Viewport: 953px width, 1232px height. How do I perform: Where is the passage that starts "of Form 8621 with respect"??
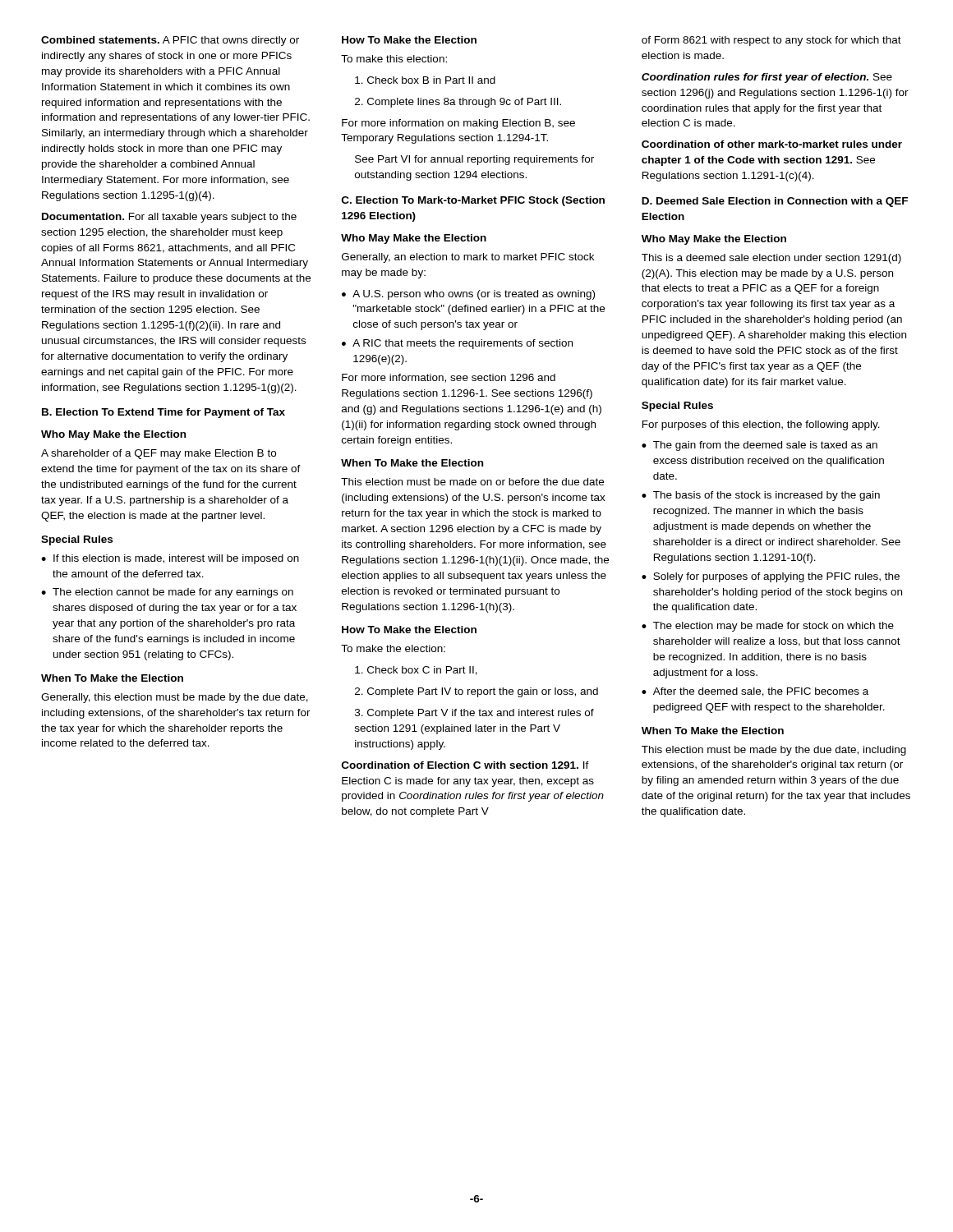pos(777,48)
